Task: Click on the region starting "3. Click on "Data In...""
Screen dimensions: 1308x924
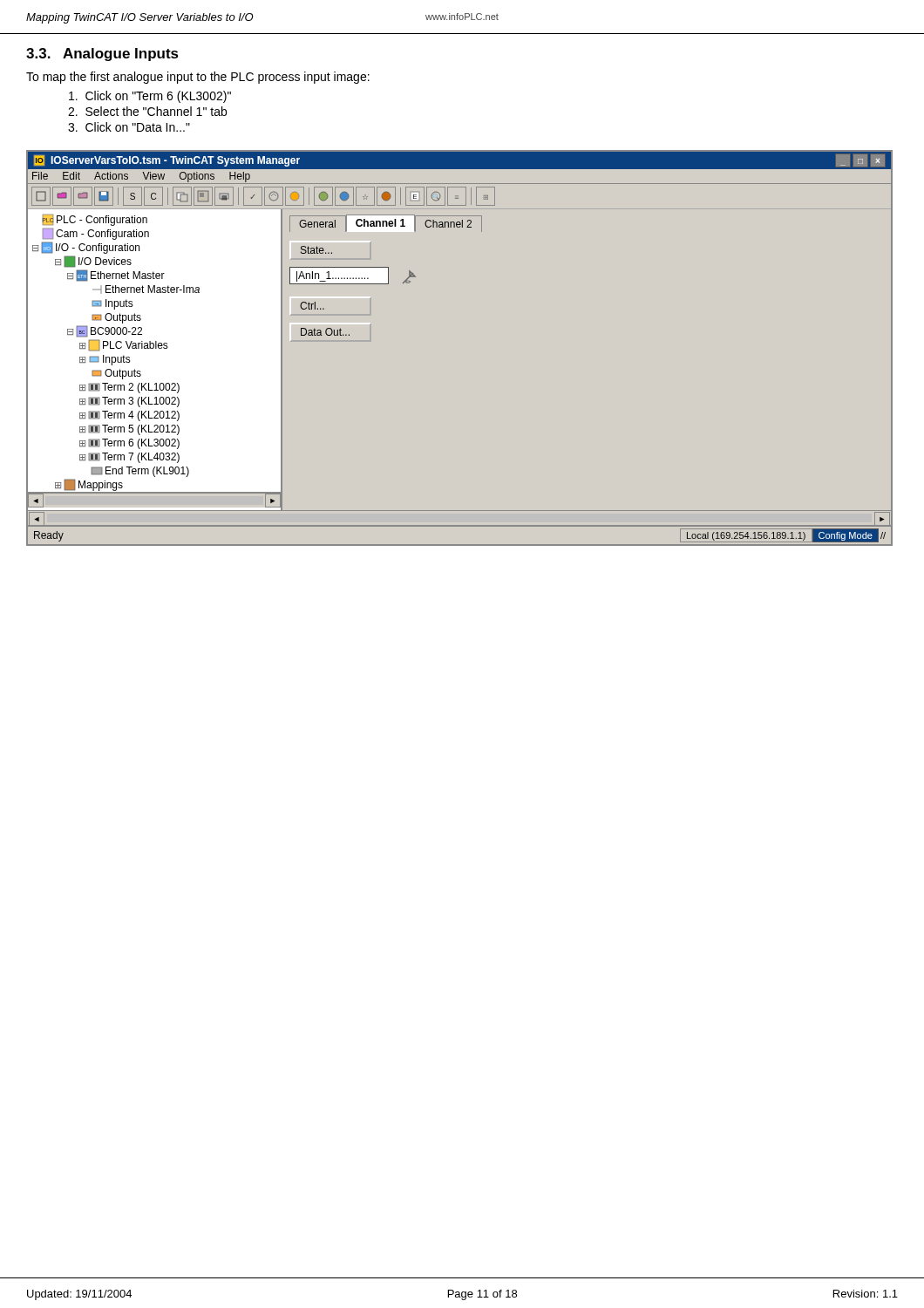Action: point(129,127)
